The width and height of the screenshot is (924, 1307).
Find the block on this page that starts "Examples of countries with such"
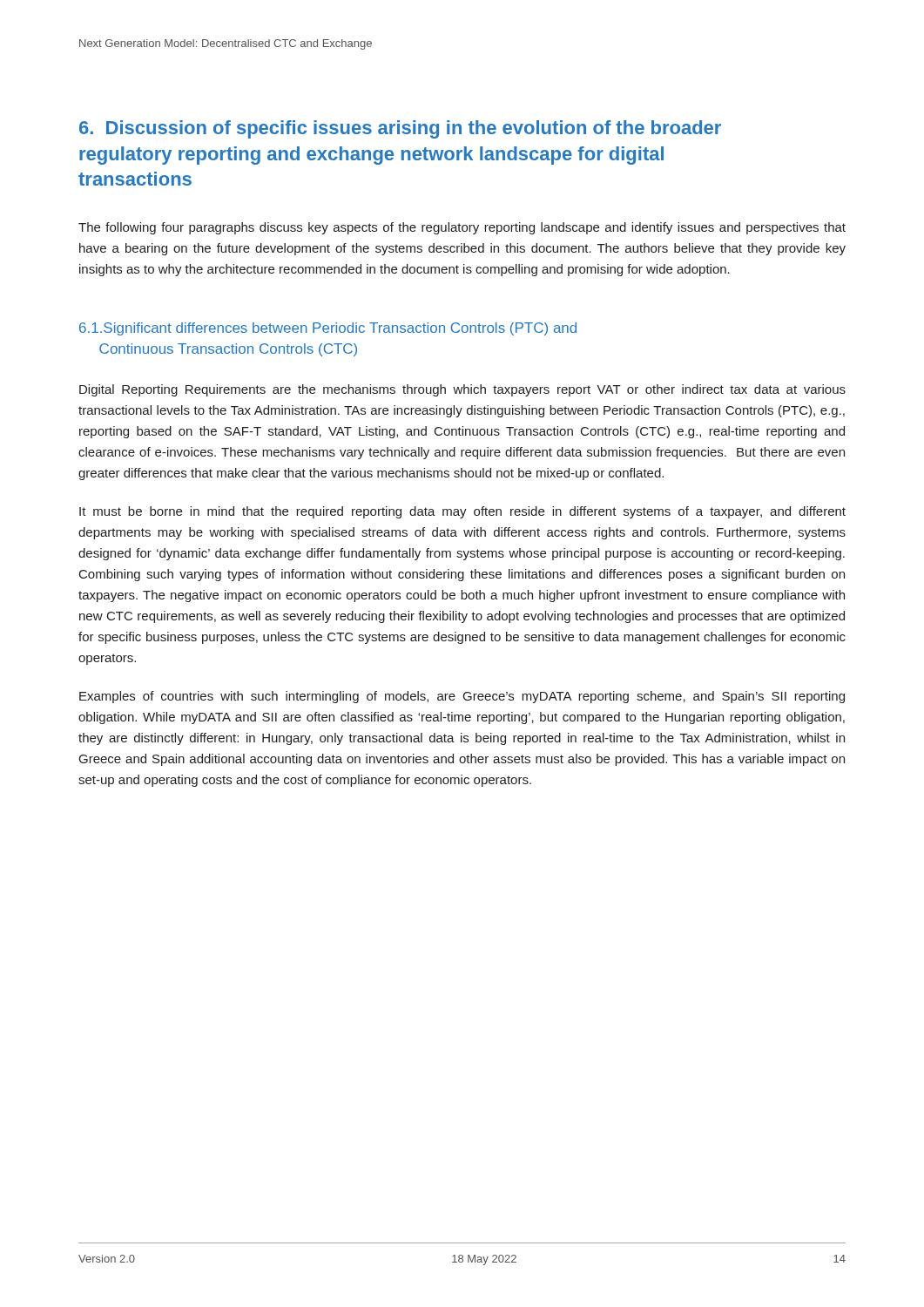pos(462,738)
